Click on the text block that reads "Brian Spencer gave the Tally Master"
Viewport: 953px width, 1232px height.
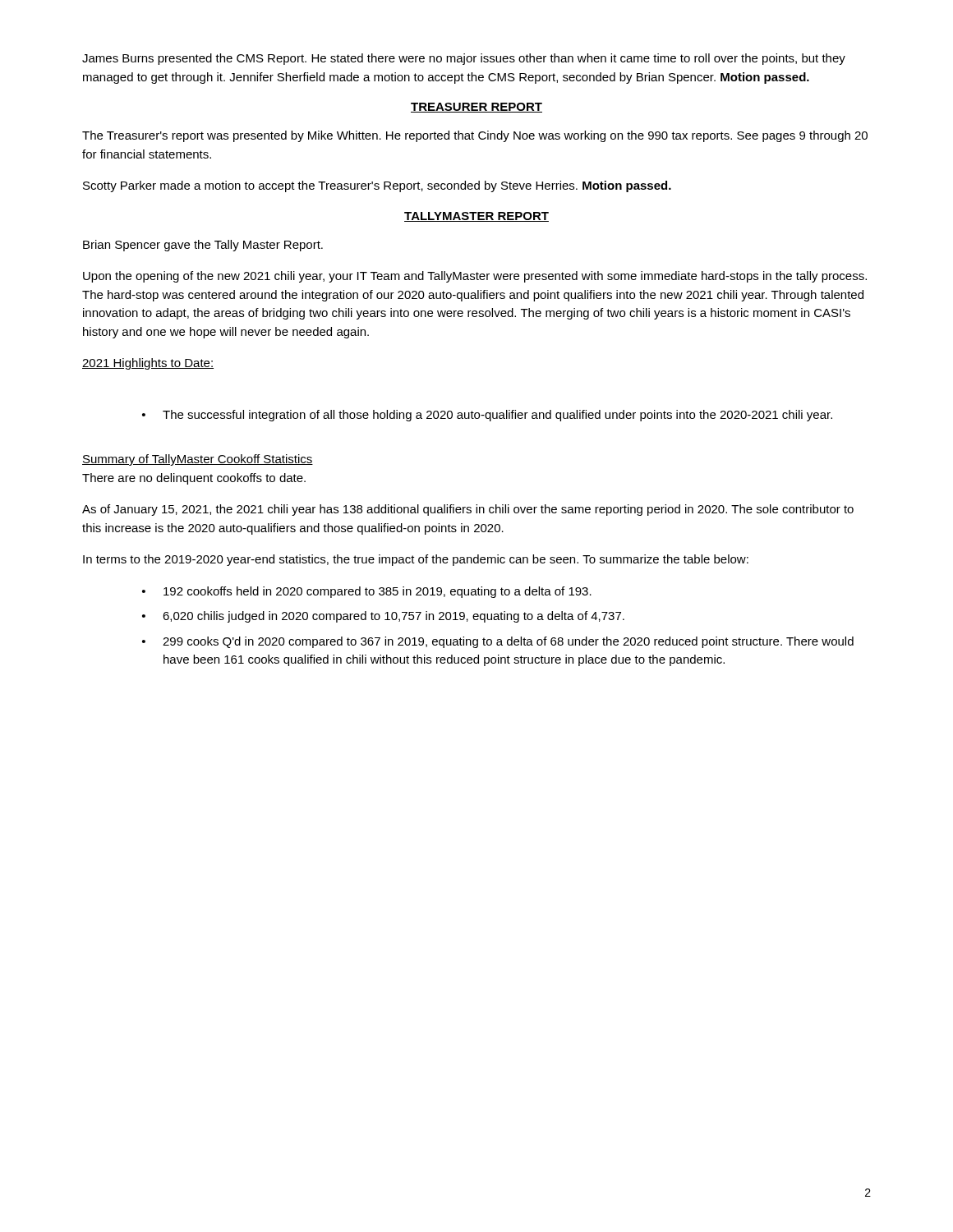click(203, 244)
